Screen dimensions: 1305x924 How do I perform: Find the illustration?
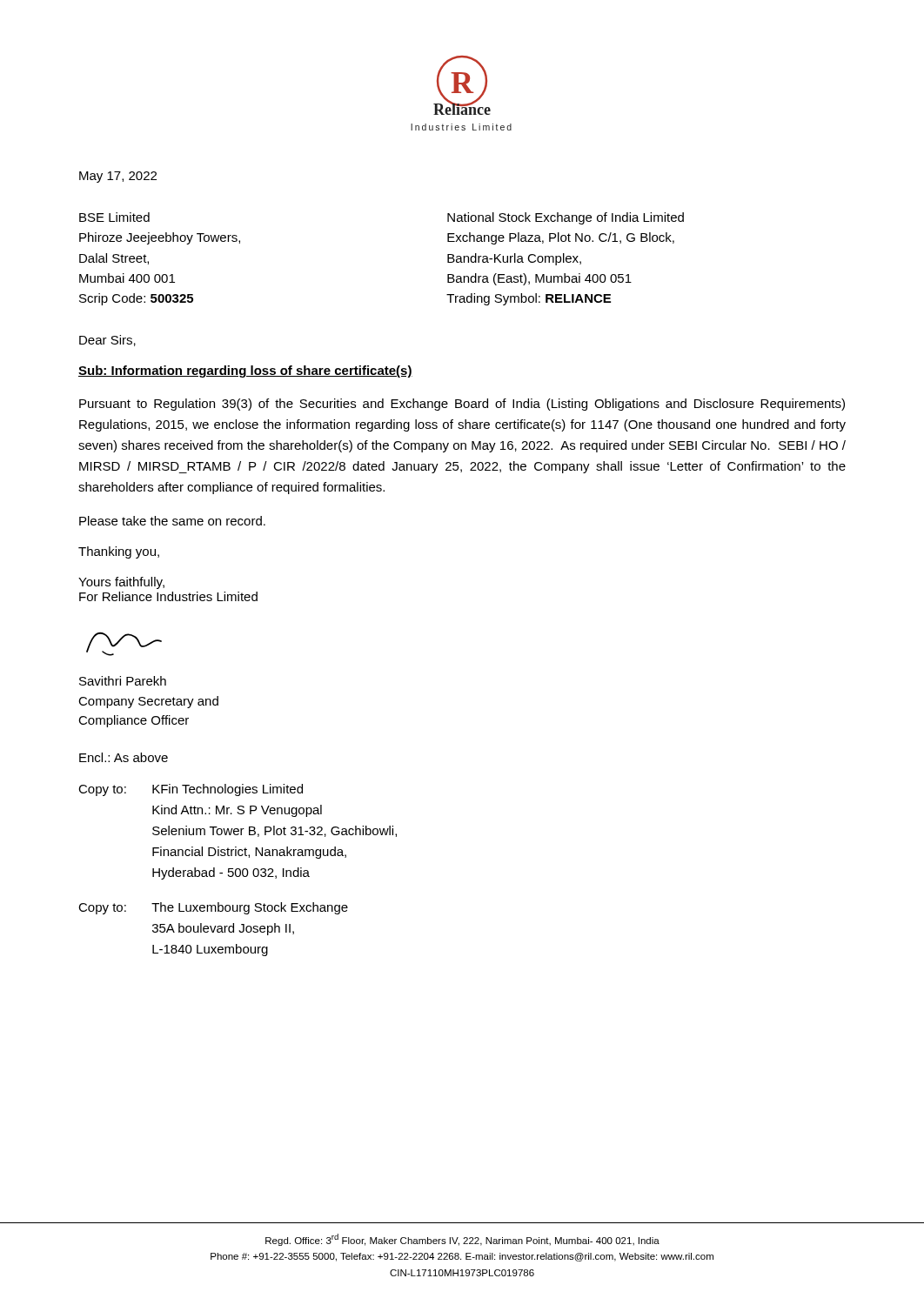tap(462, 640)
